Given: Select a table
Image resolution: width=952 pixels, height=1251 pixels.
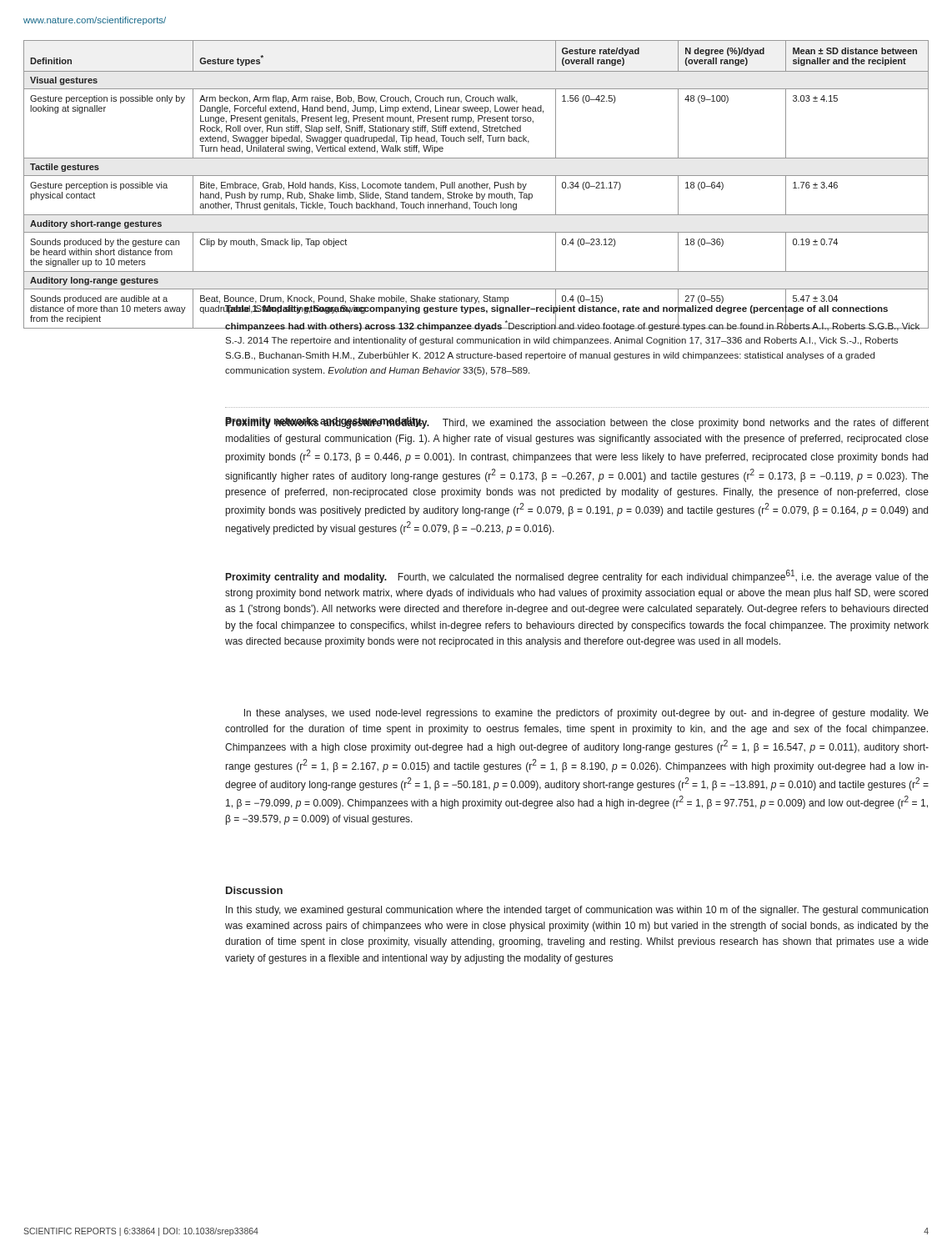Looking at the screenshot, I should pyautogui.click(x=476, y=184).
